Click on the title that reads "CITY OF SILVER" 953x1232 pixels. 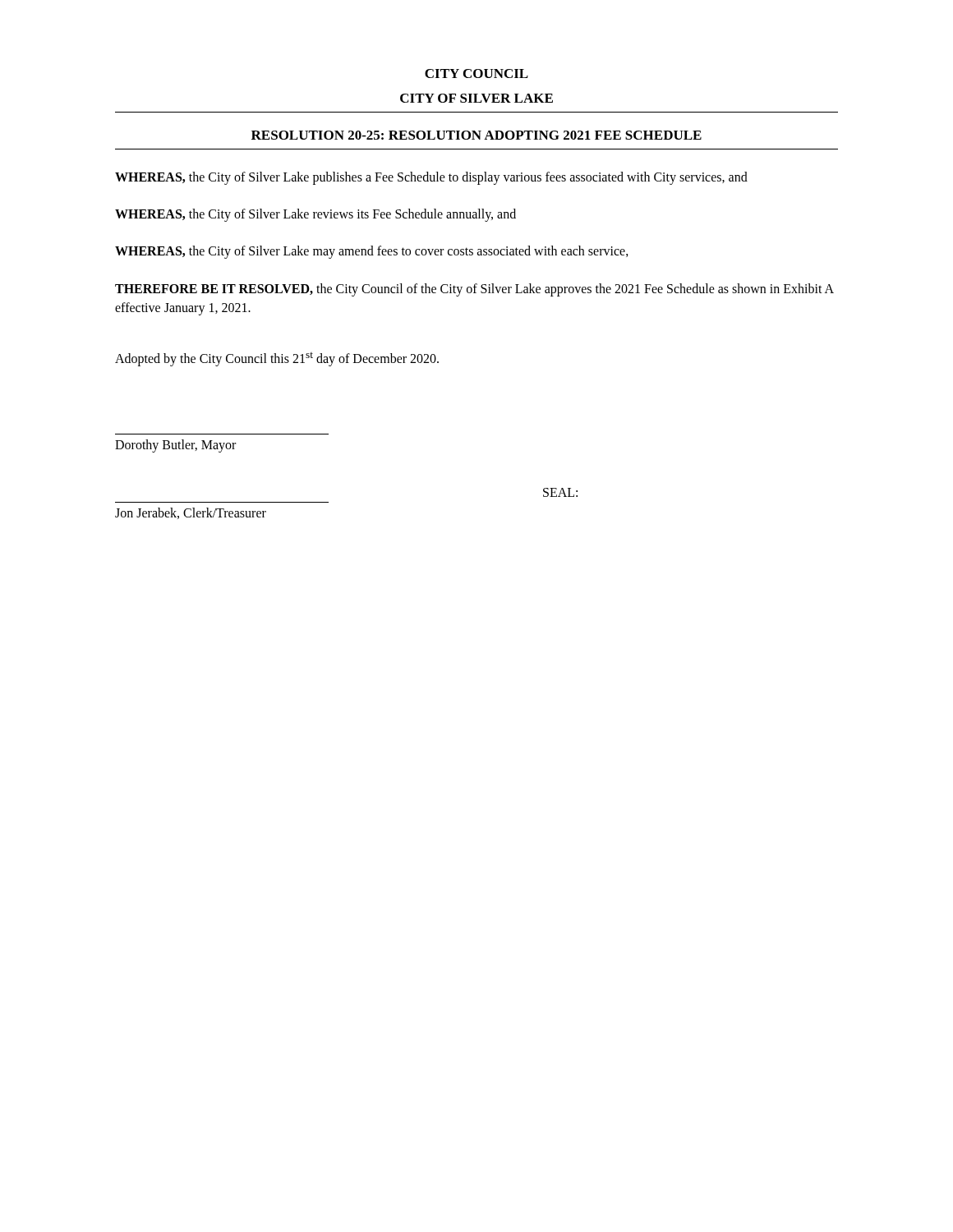(x=476, y=98)
